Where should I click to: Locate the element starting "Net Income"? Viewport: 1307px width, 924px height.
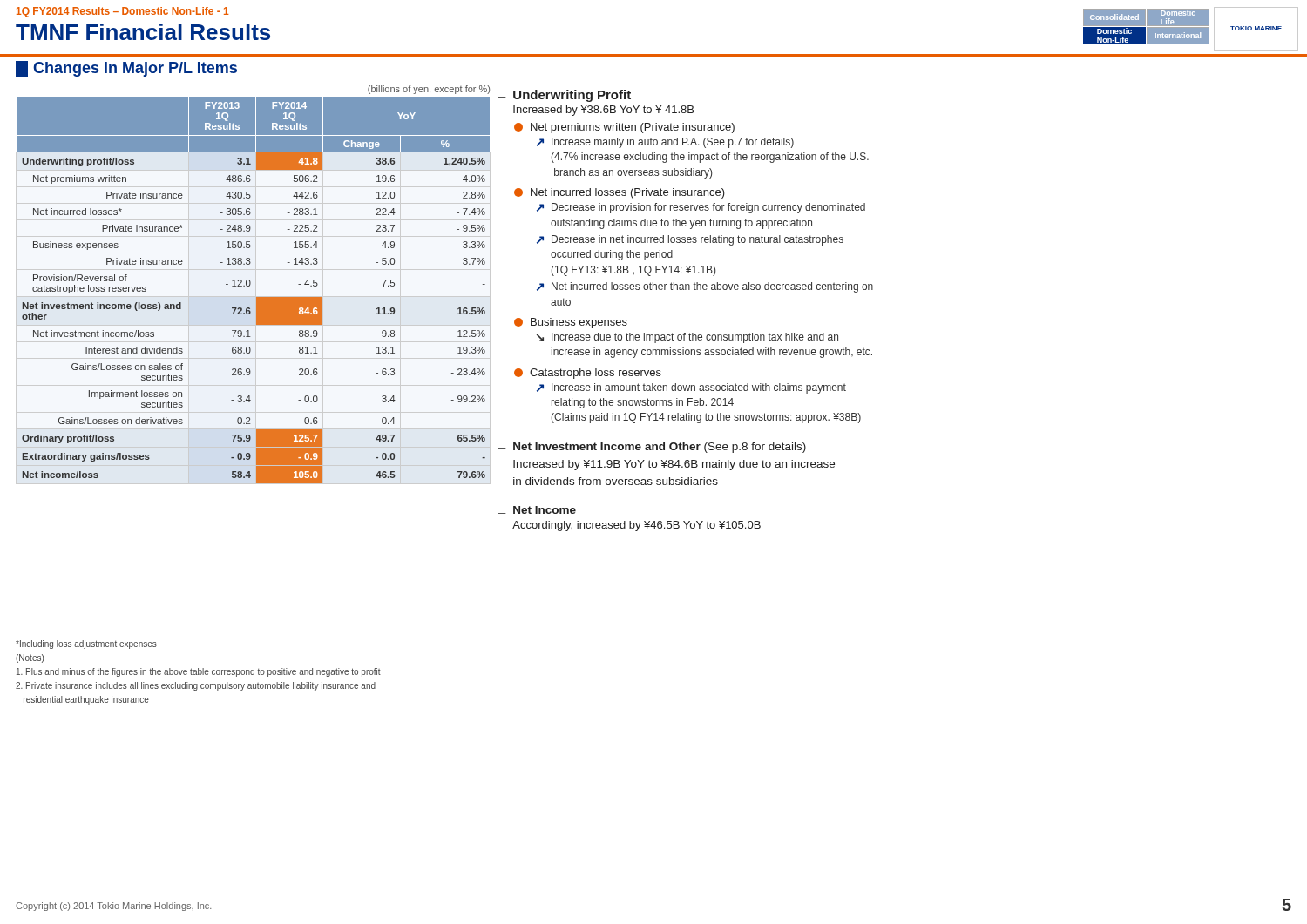[x=544, y=510]
